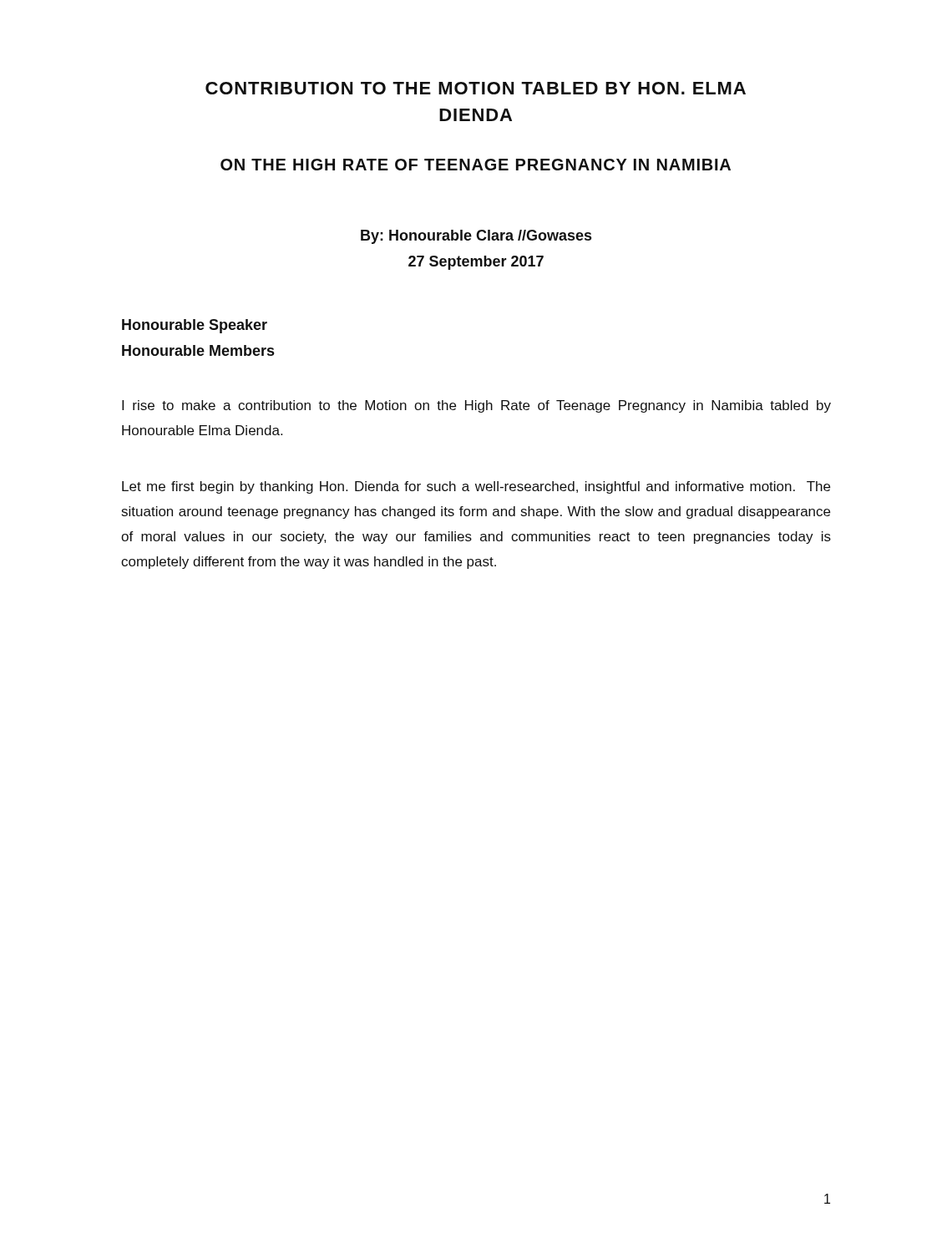The height and width of the screenshot is (1253, 952).
Task: Find the text starting "Honourable Speaker"
Action: (x=194, y=325)
